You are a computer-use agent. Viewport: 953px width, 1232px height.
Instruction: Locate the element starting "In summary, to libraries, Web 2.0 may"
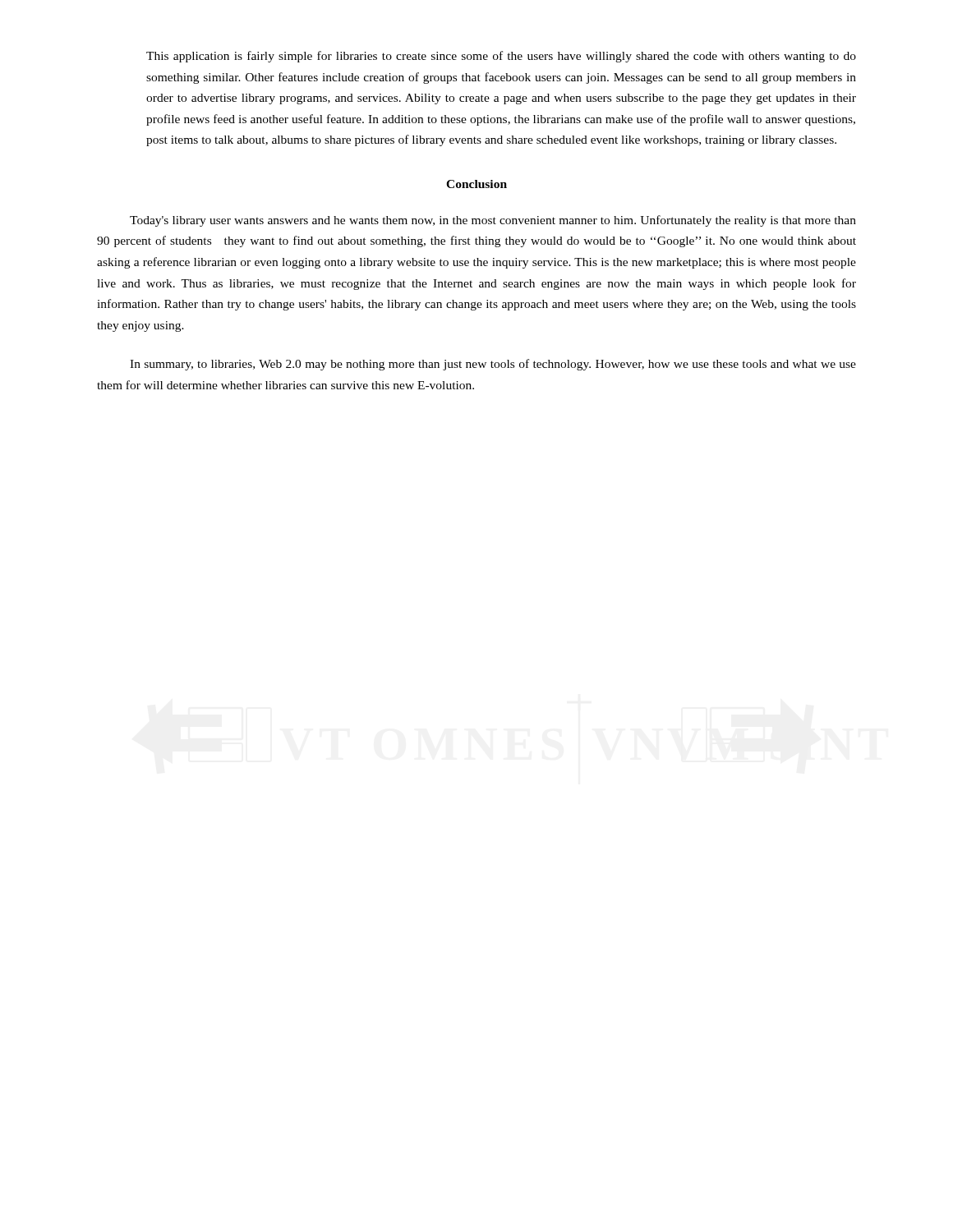[x=476, y=374]
